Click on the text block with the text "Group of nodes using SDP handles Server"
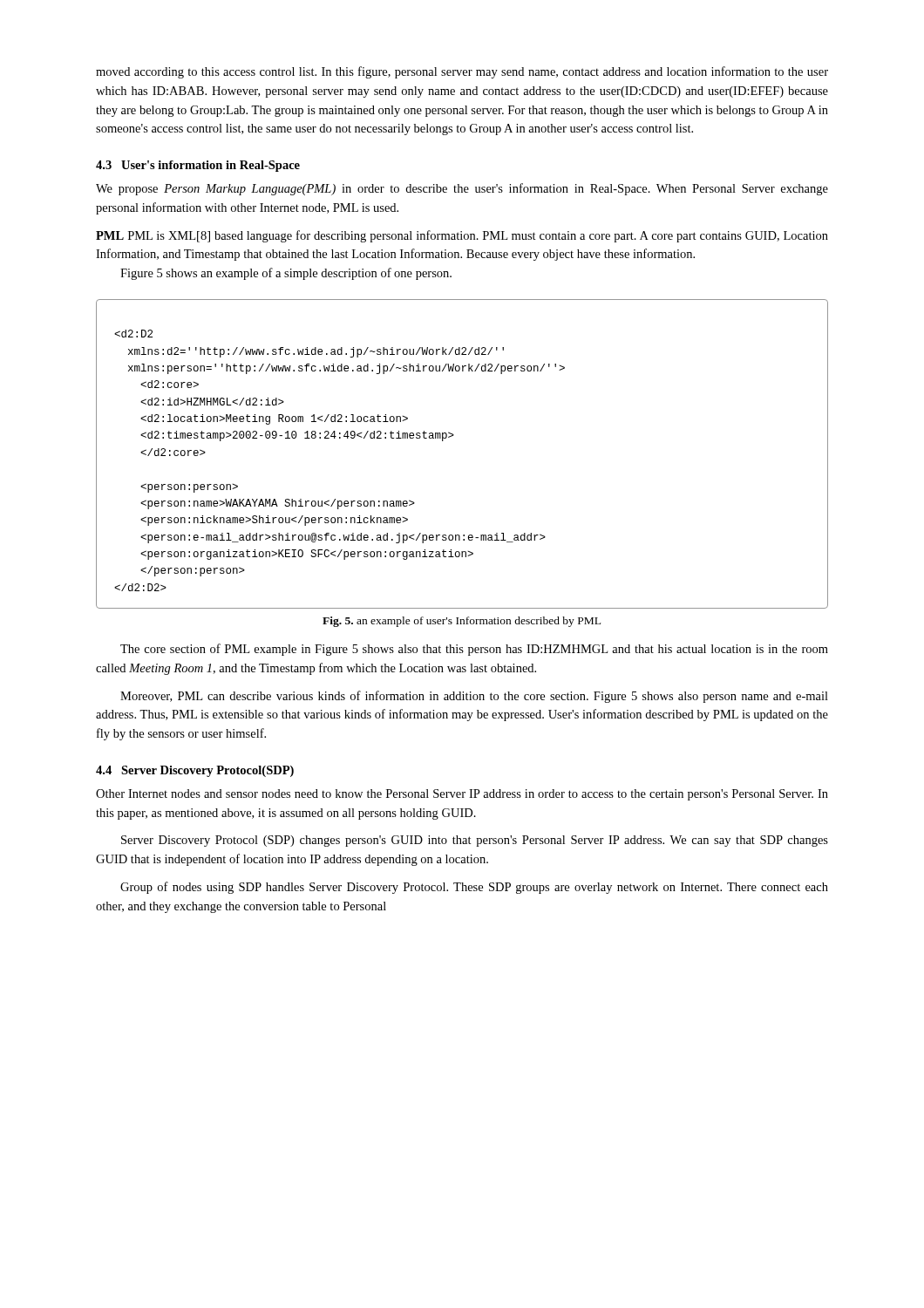This screenshot has width=924, height=1308. [x=462, y=896]
